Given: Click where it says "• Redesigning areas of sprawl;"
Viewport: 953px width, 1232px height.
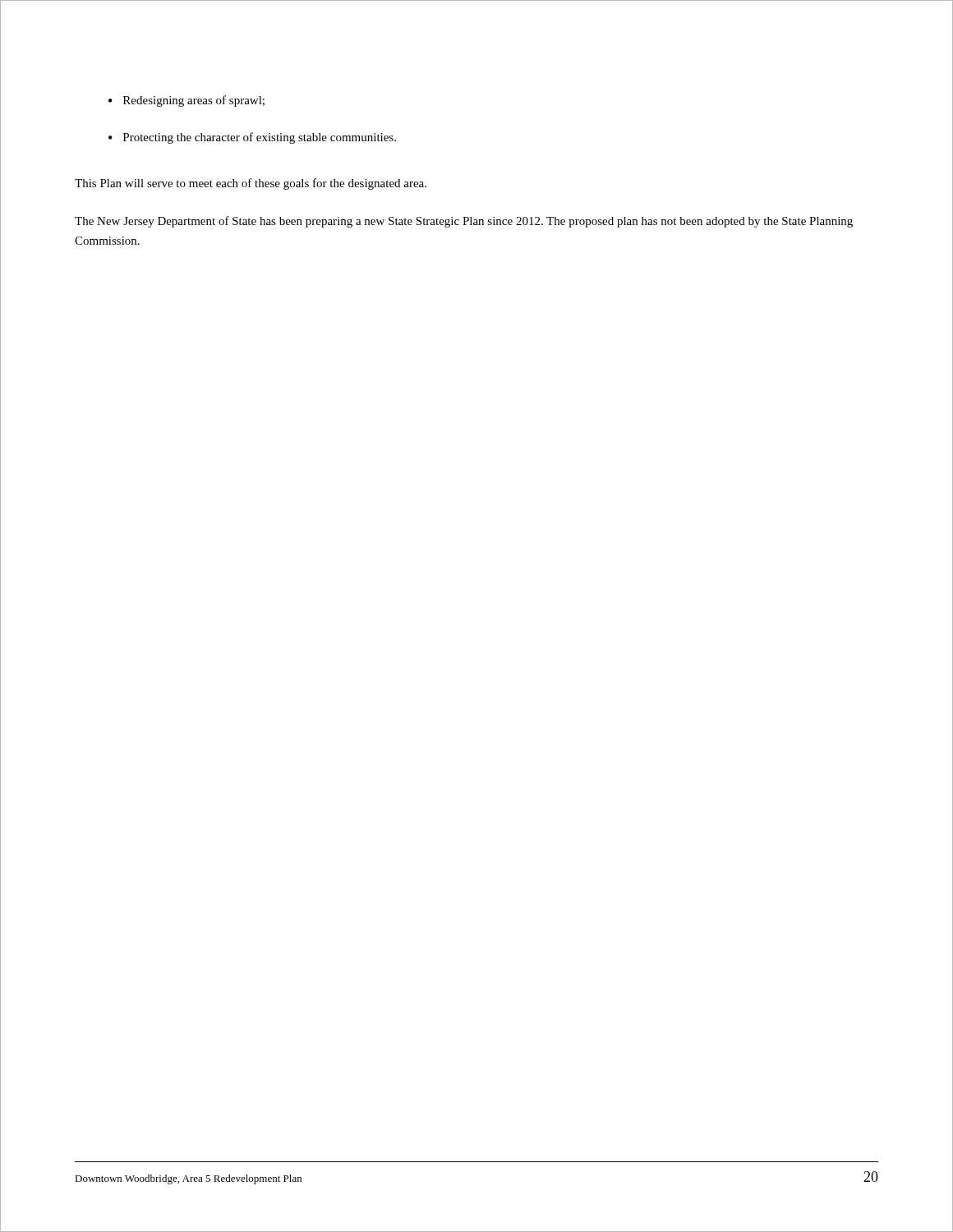Looking at the screenshot, I should [x=187, y=102].
